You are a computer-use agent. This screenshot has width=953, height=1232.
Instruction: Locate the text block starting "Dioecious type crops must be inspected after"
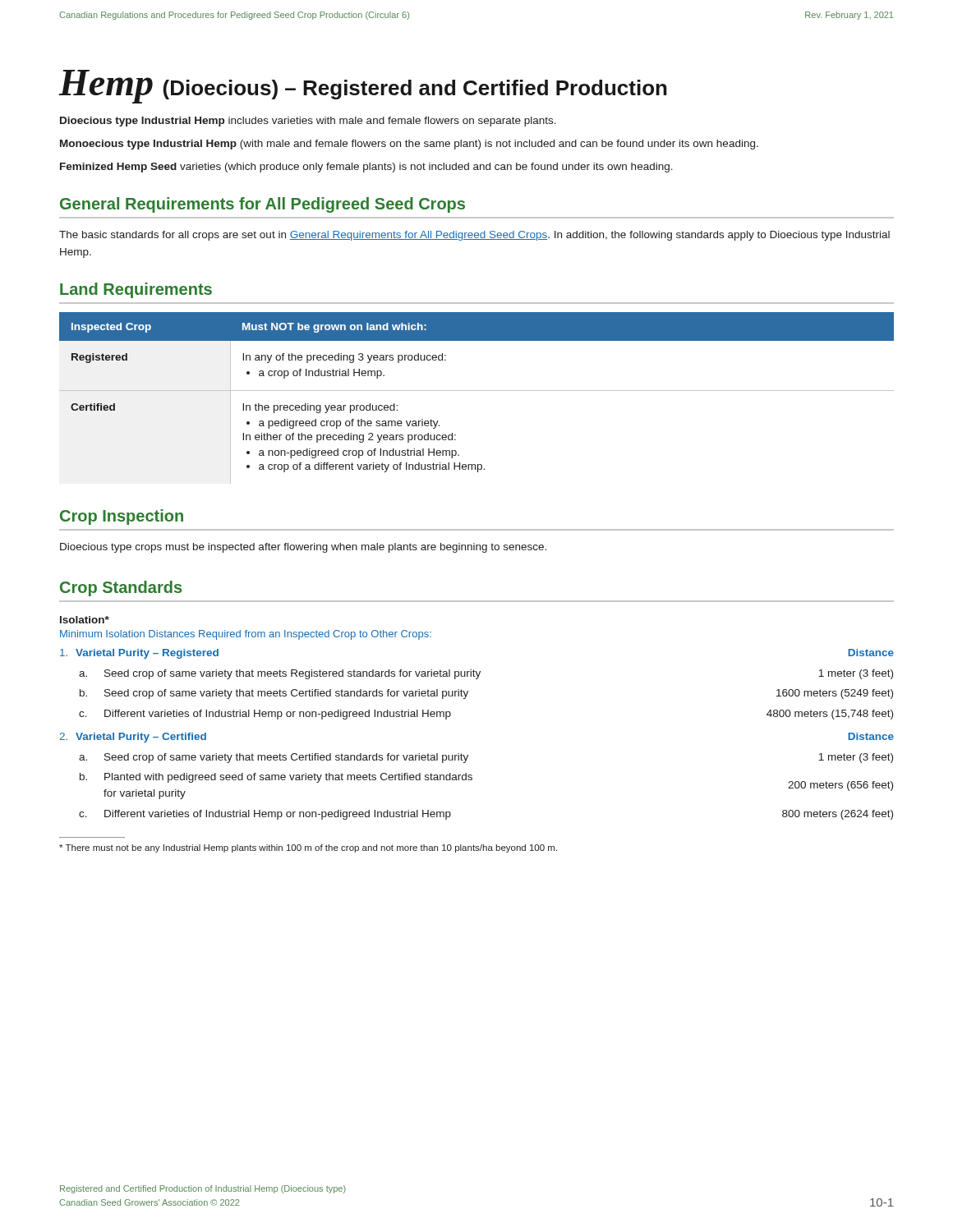click(x=303, y=547)
